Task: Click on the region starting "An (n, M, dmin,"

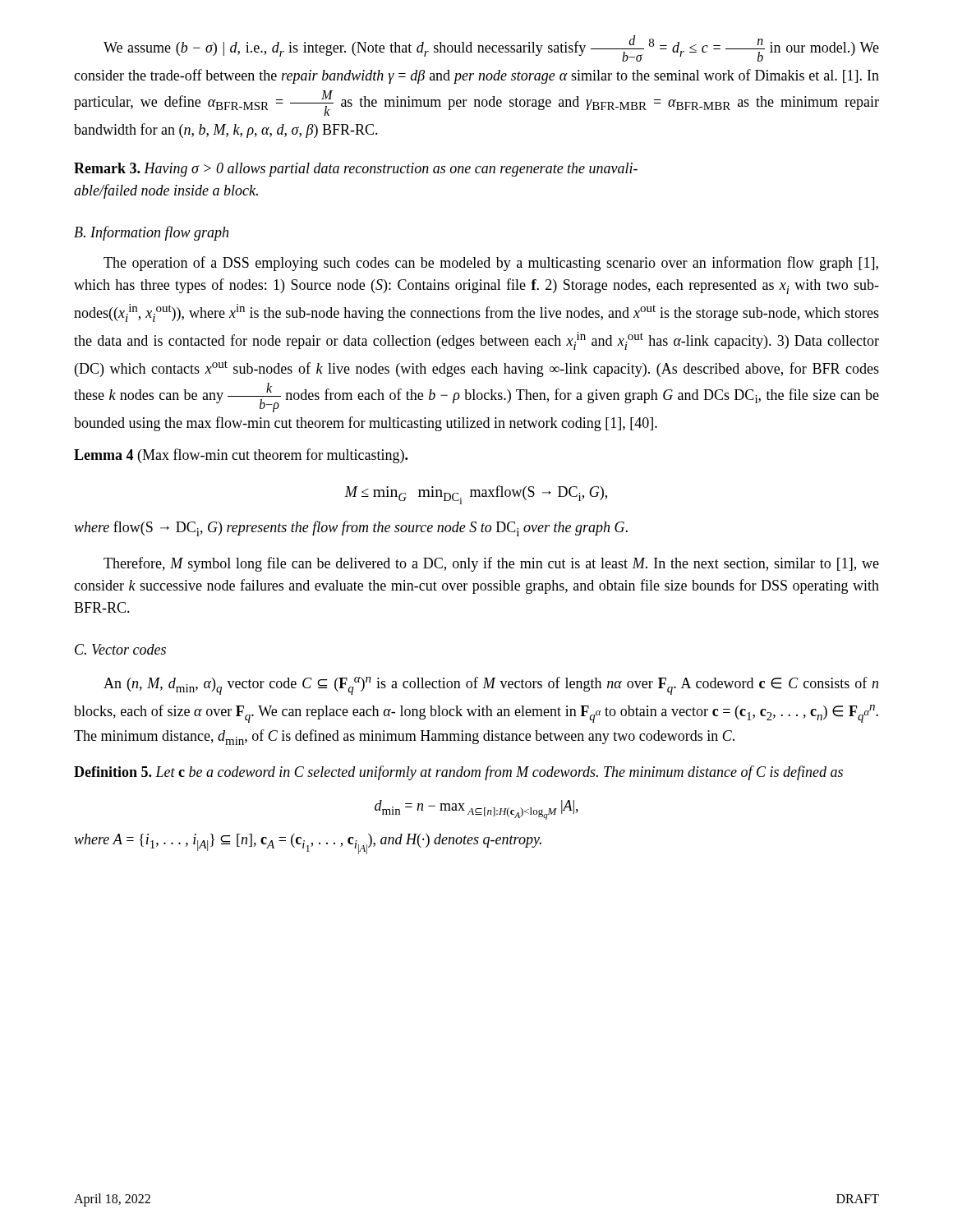Action: coord(476,709)
